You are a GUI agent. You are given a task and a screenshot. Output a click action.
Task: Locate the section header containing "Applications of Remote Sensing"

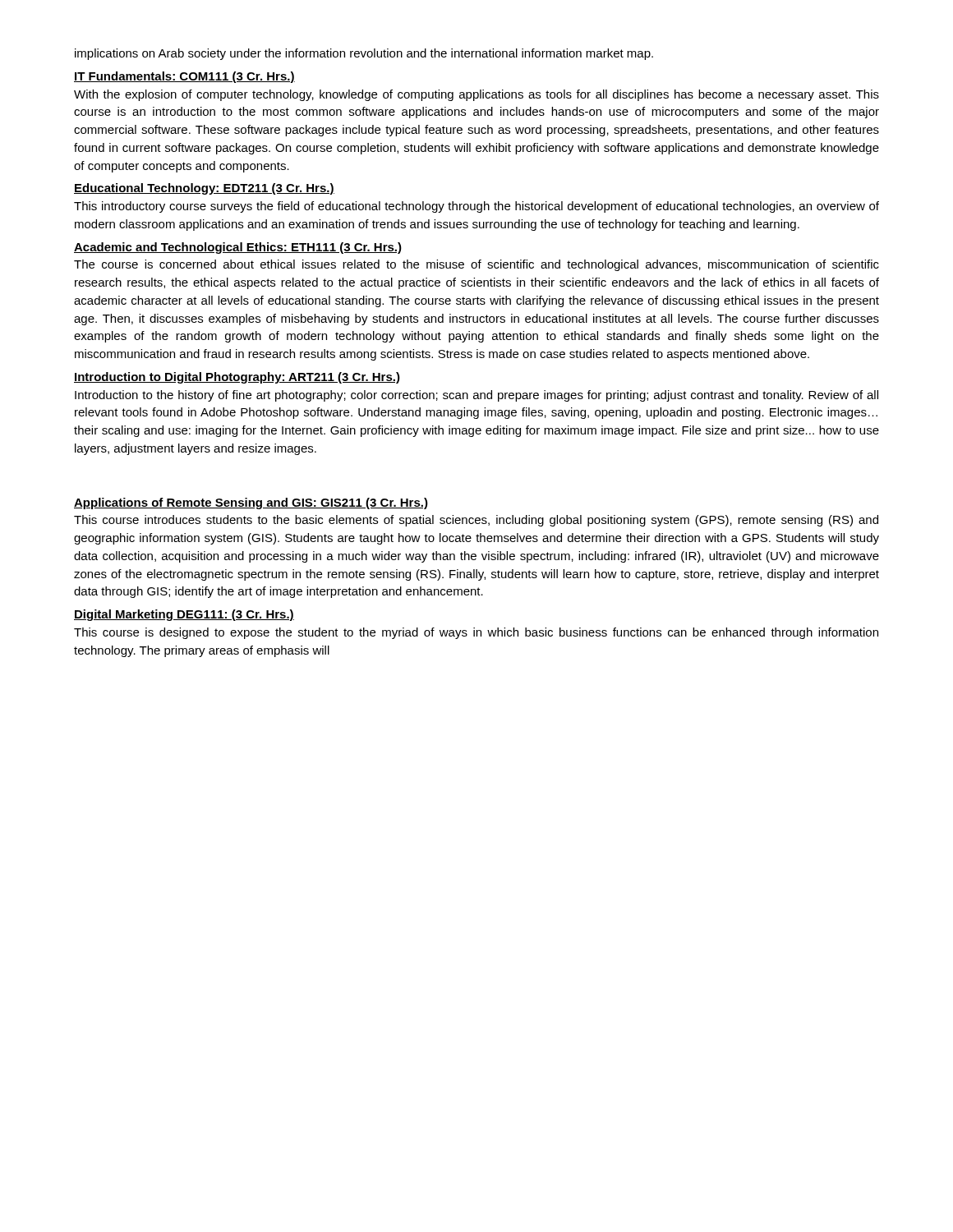point(251,502)
